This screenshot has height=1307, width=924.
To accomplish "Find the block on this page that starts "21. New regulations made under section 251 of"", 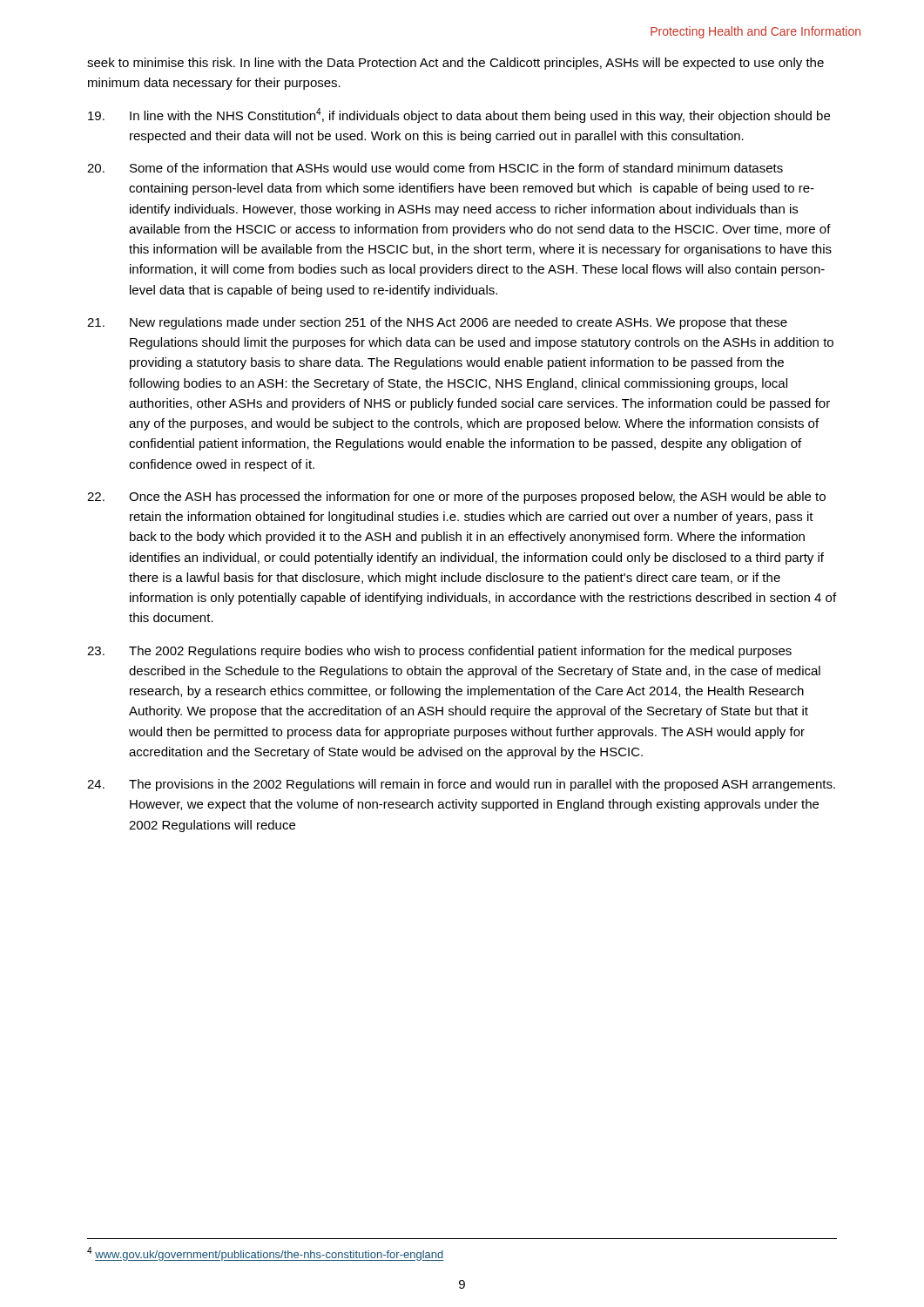I will (462, 393).
